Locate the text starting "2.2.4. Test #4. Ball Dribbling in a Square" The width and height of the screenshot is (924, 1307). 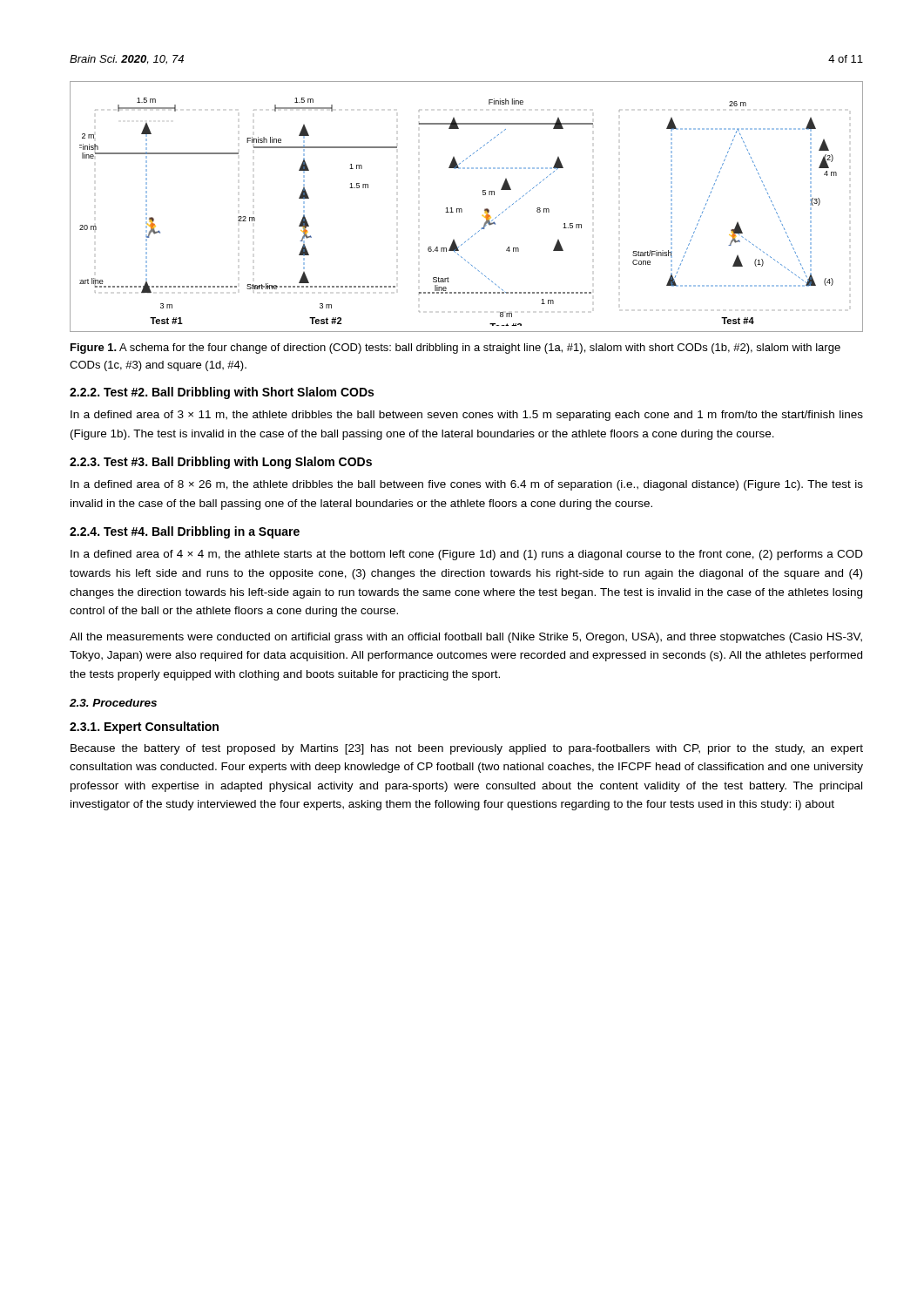pos(185,532)
